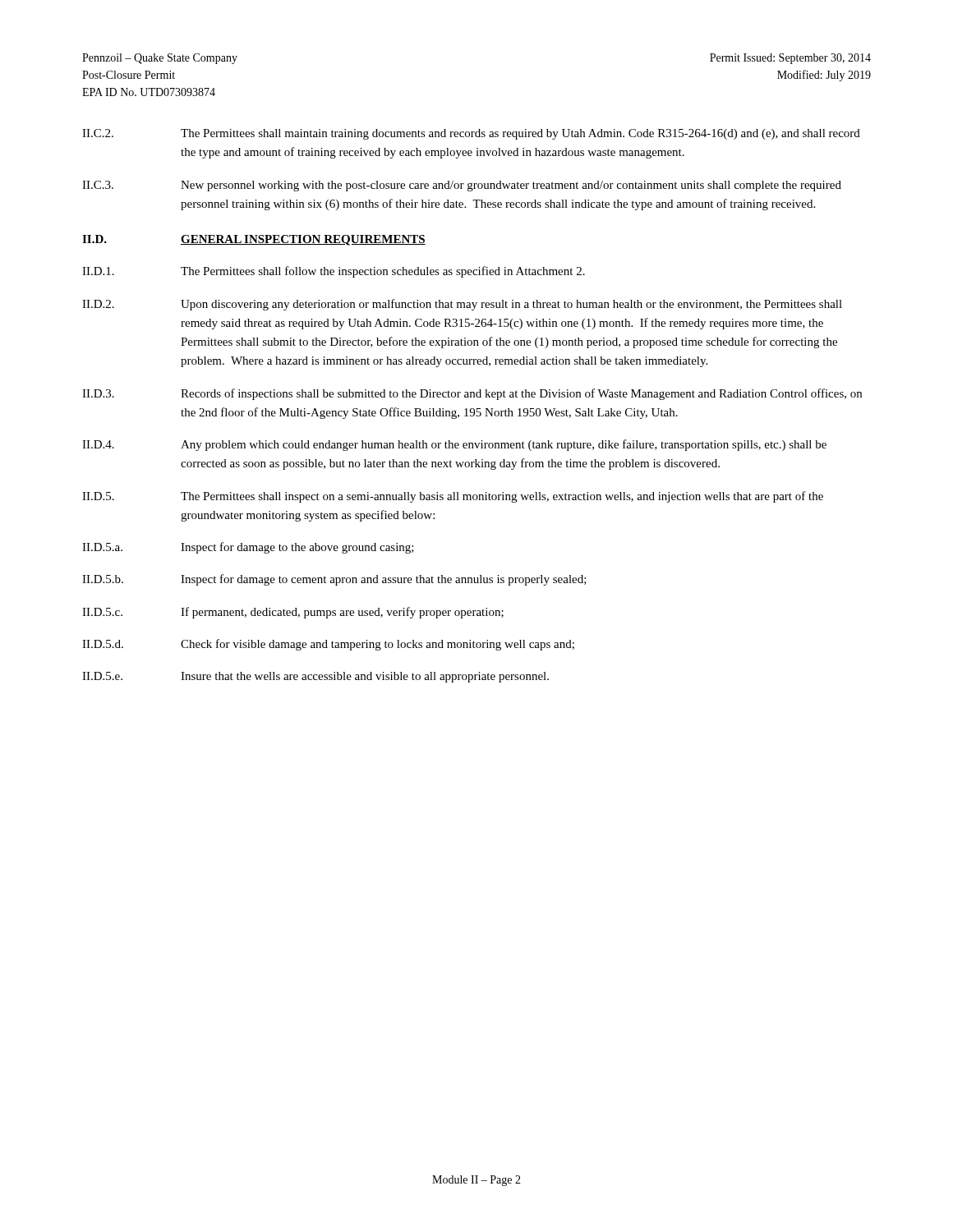
Task: Select the text starting "II.D.5.b. Inspect for damage to cement apron and"
Action: tap(476, 580)
